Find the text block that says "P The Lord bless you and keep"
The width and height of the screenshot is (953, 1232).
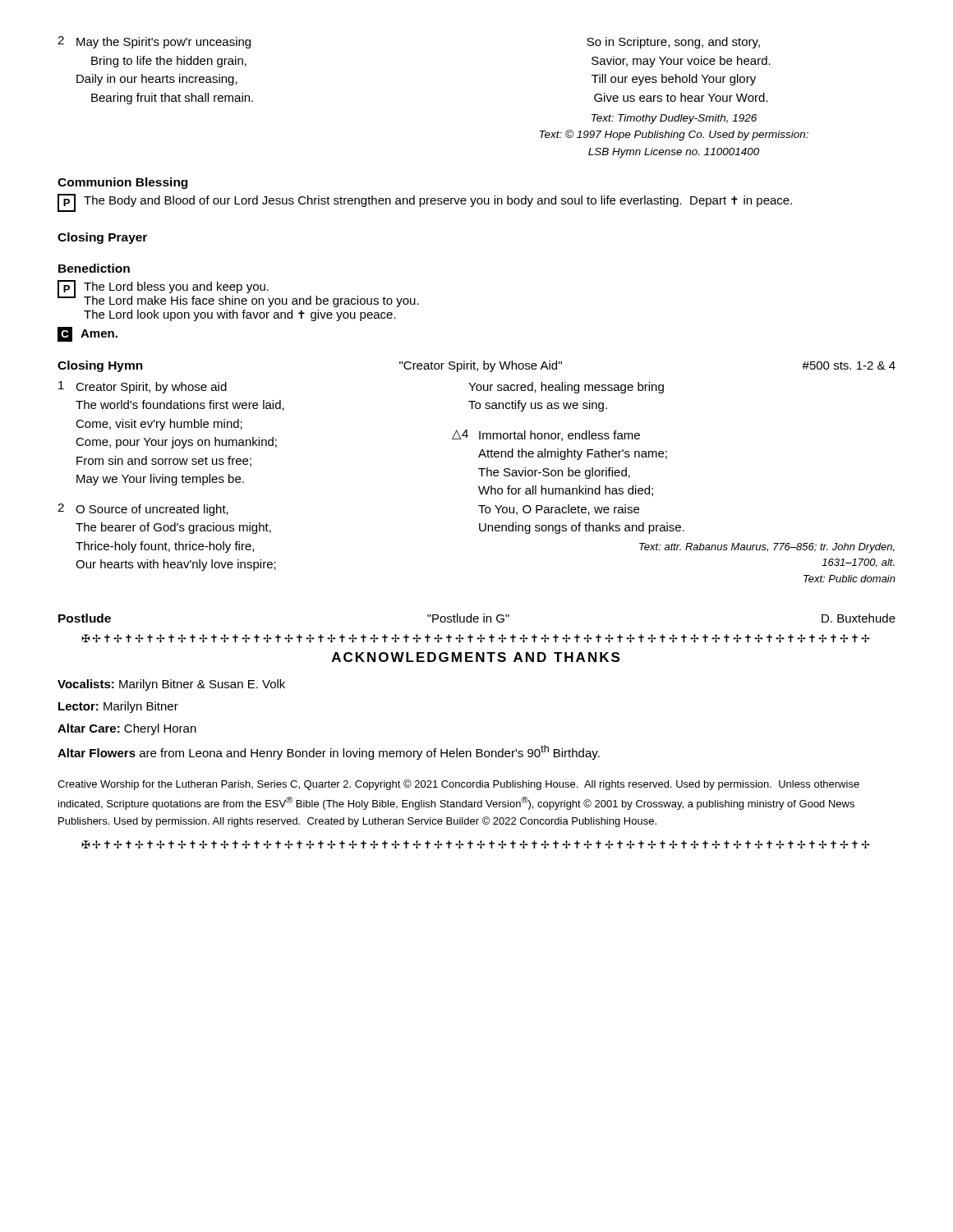point(238,294)
